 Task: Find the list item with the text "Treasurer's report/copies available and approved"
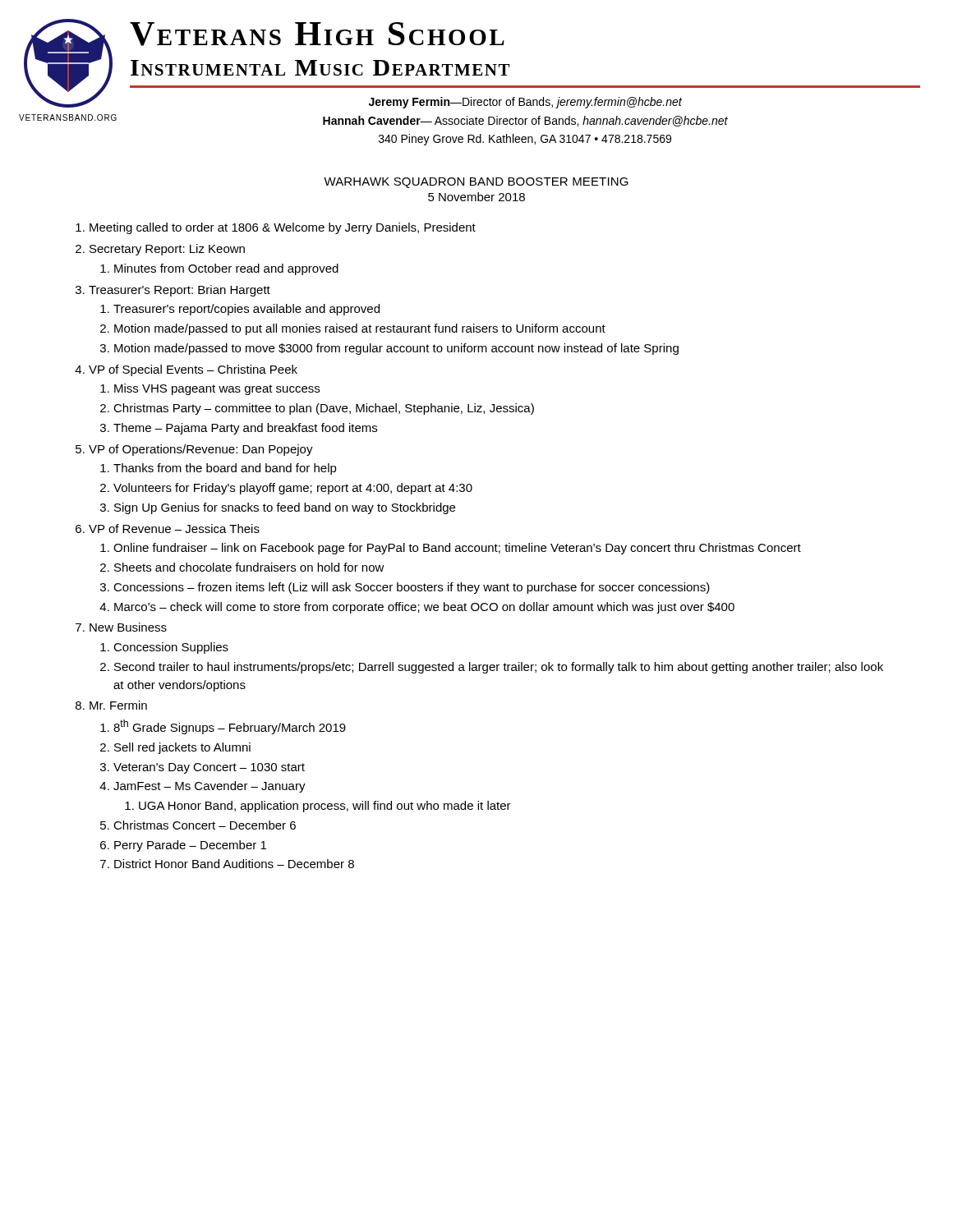[247, 309]
